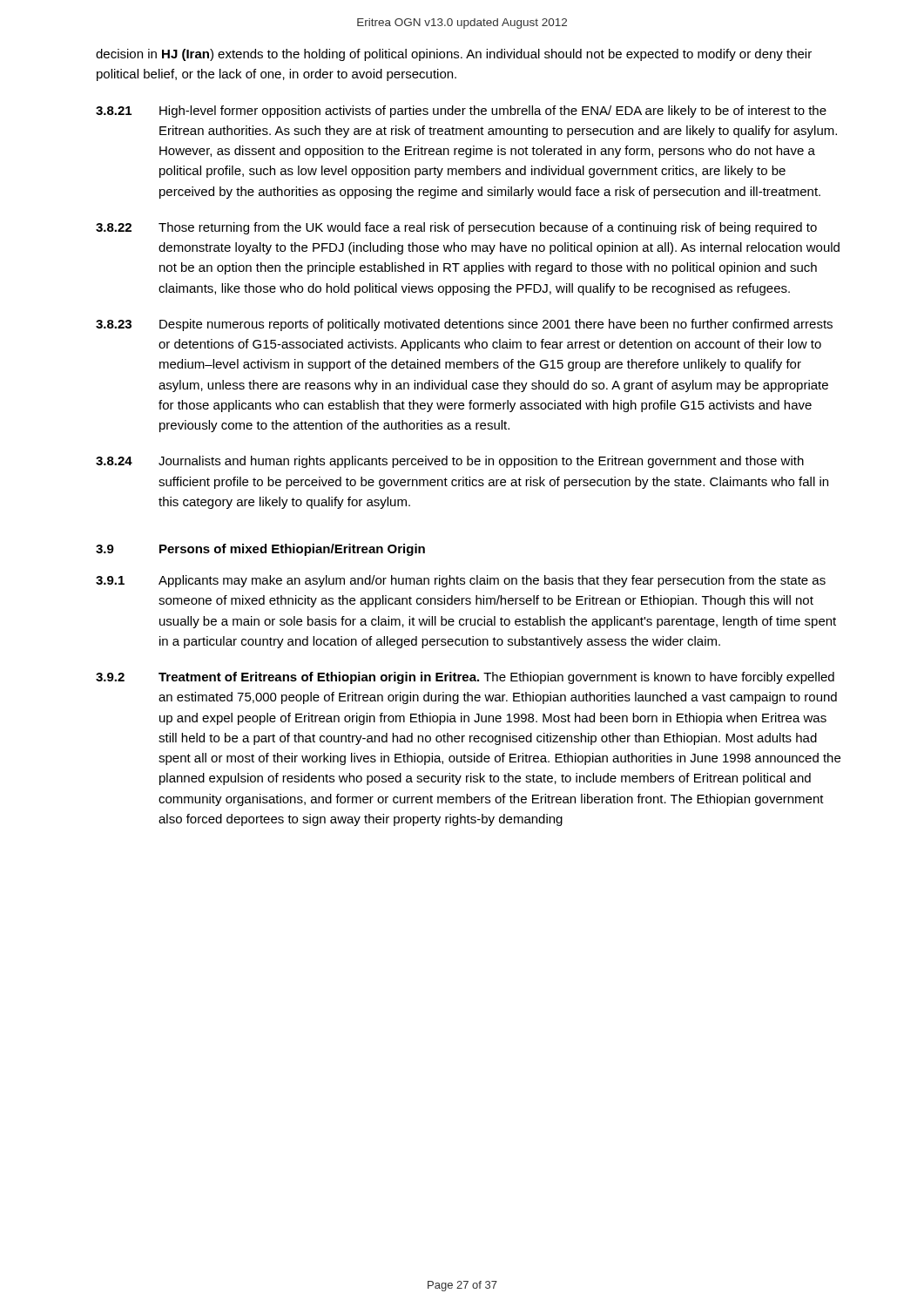Locate the text block that says "8.22 Those returning from"
The image size is (924, 1307).
[471, 257]
